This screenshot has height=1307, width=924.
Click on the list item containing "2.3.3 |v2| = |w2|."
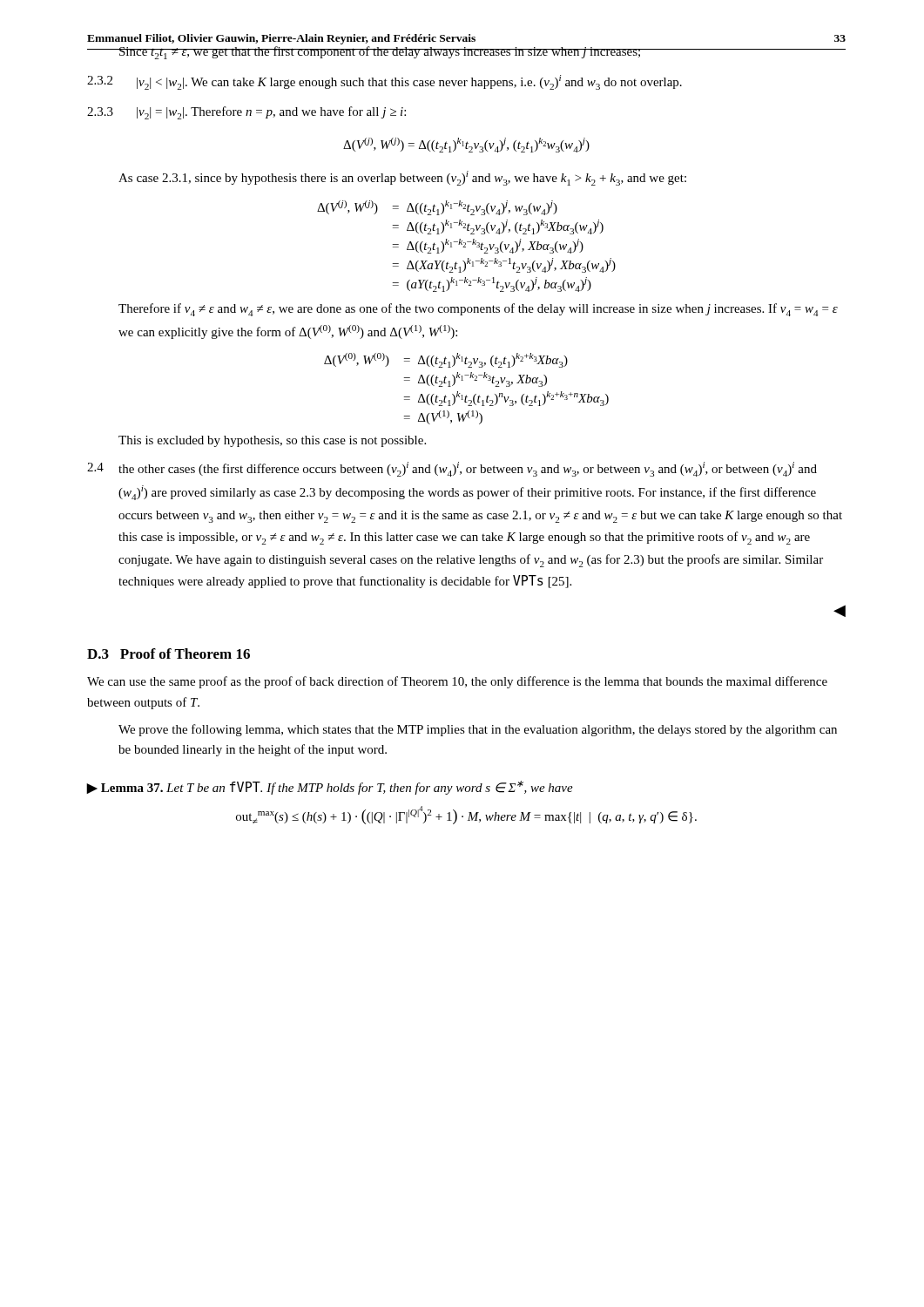[x=246, y=113]
